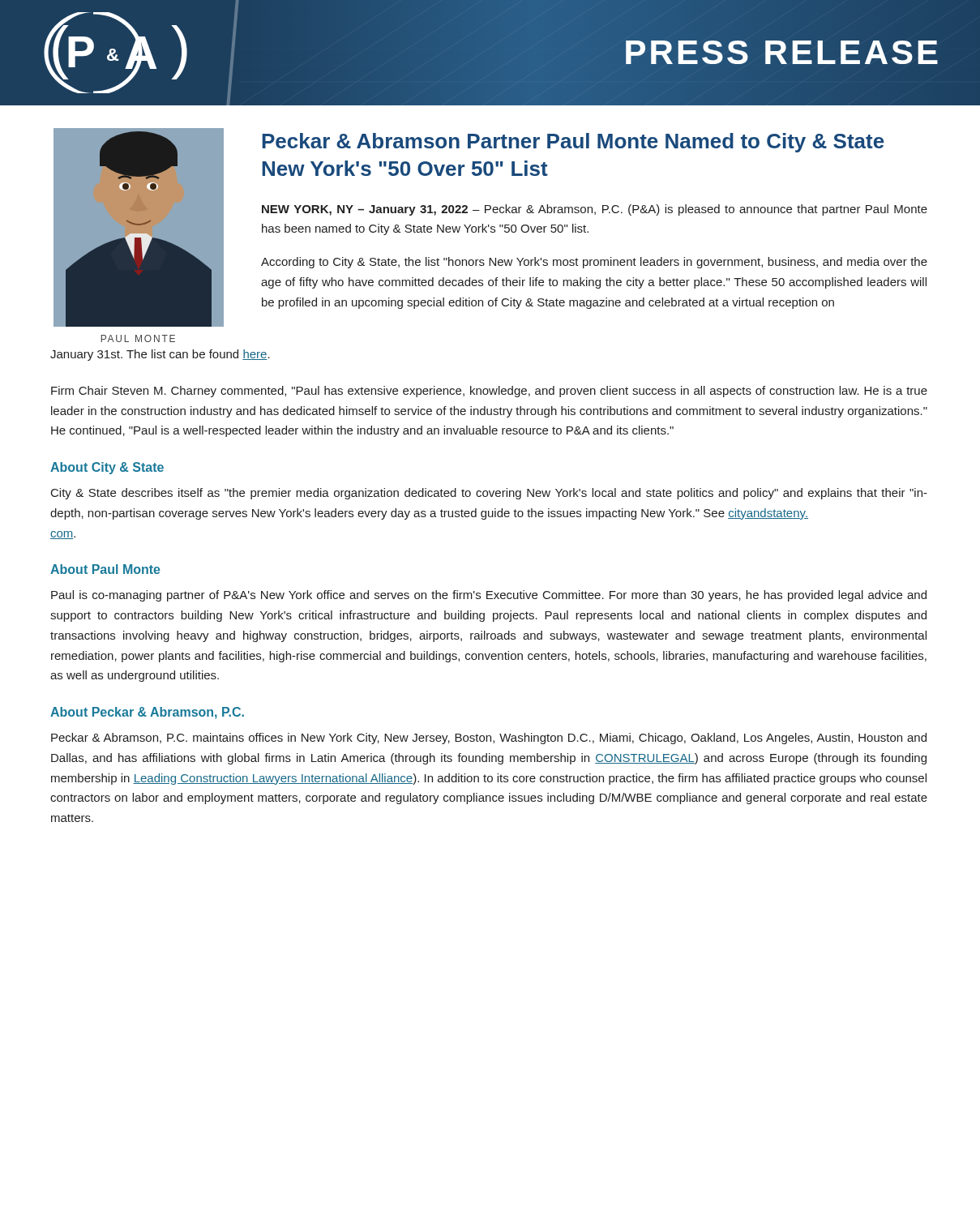The width and height of the screenshot is (980, 1216).
Task: Click on the region starting "About Paul Monte"
Action: [105, 570]
